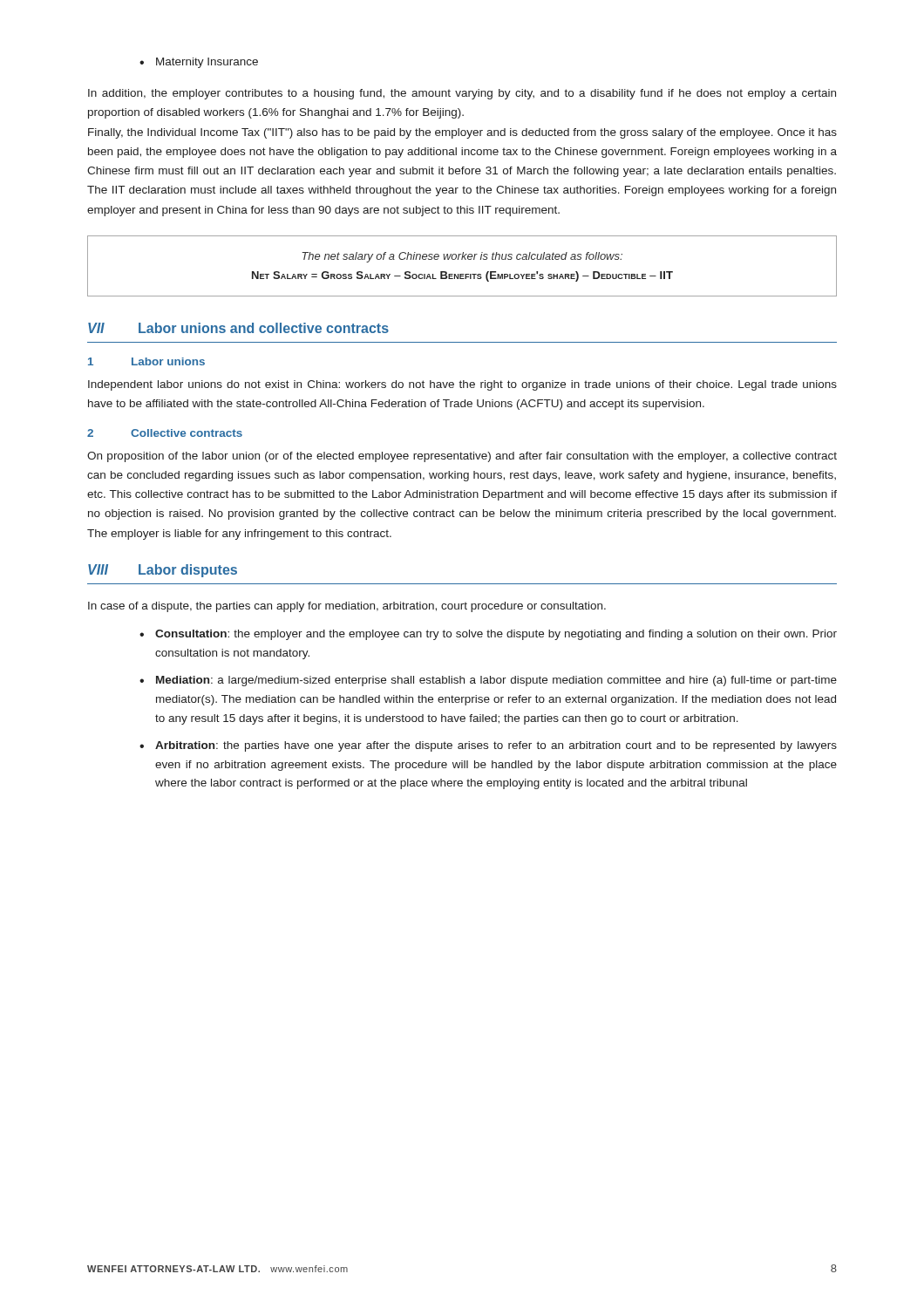This screenshot has height=1308, width=924.
Task: Find the formula on this page that starts "The net salary of a Chinese"
Action: 462,266
